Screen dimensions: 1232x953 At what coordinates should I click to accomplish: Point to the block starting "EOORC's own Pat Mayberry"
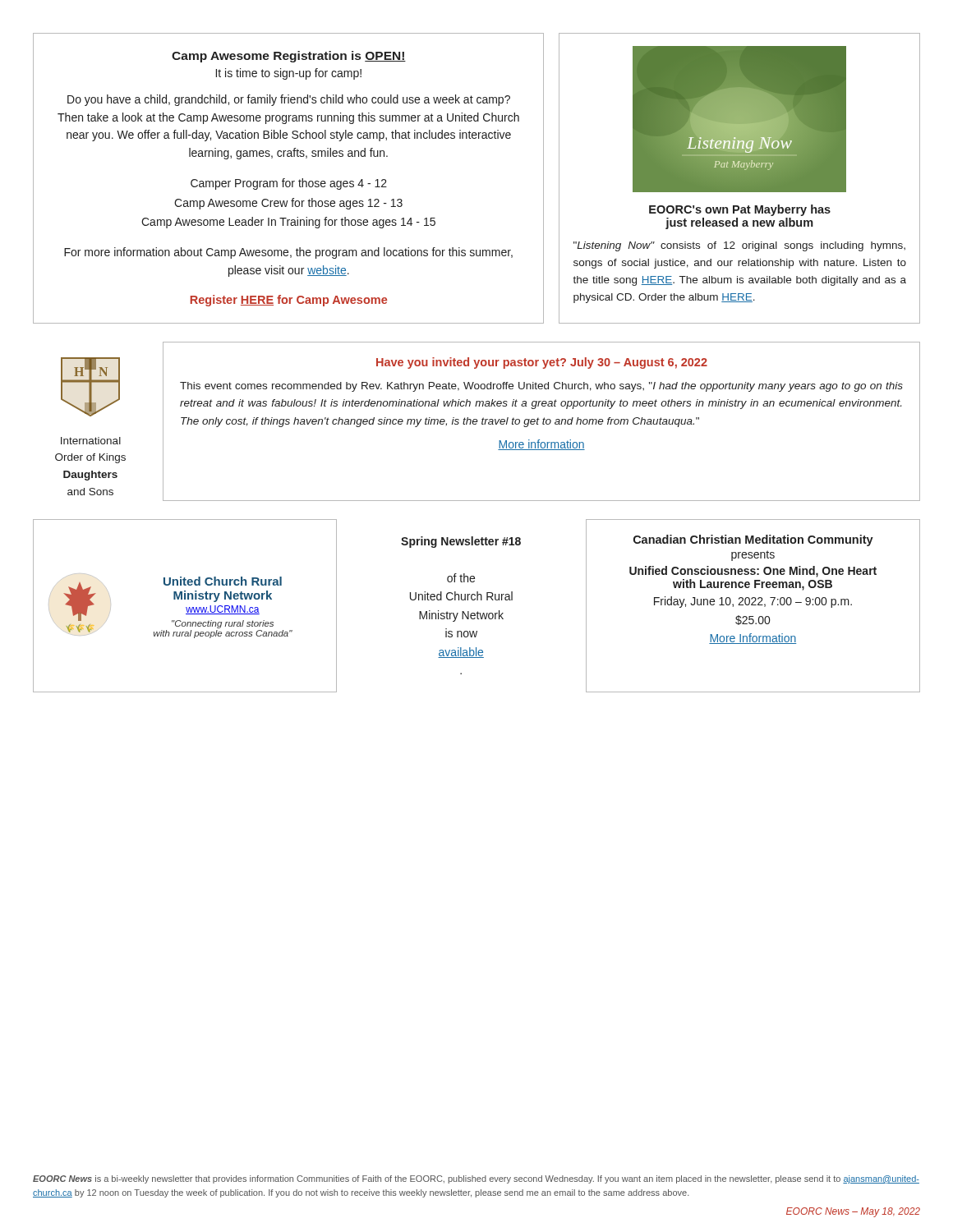pyautogui.click(x=740, y=216)
